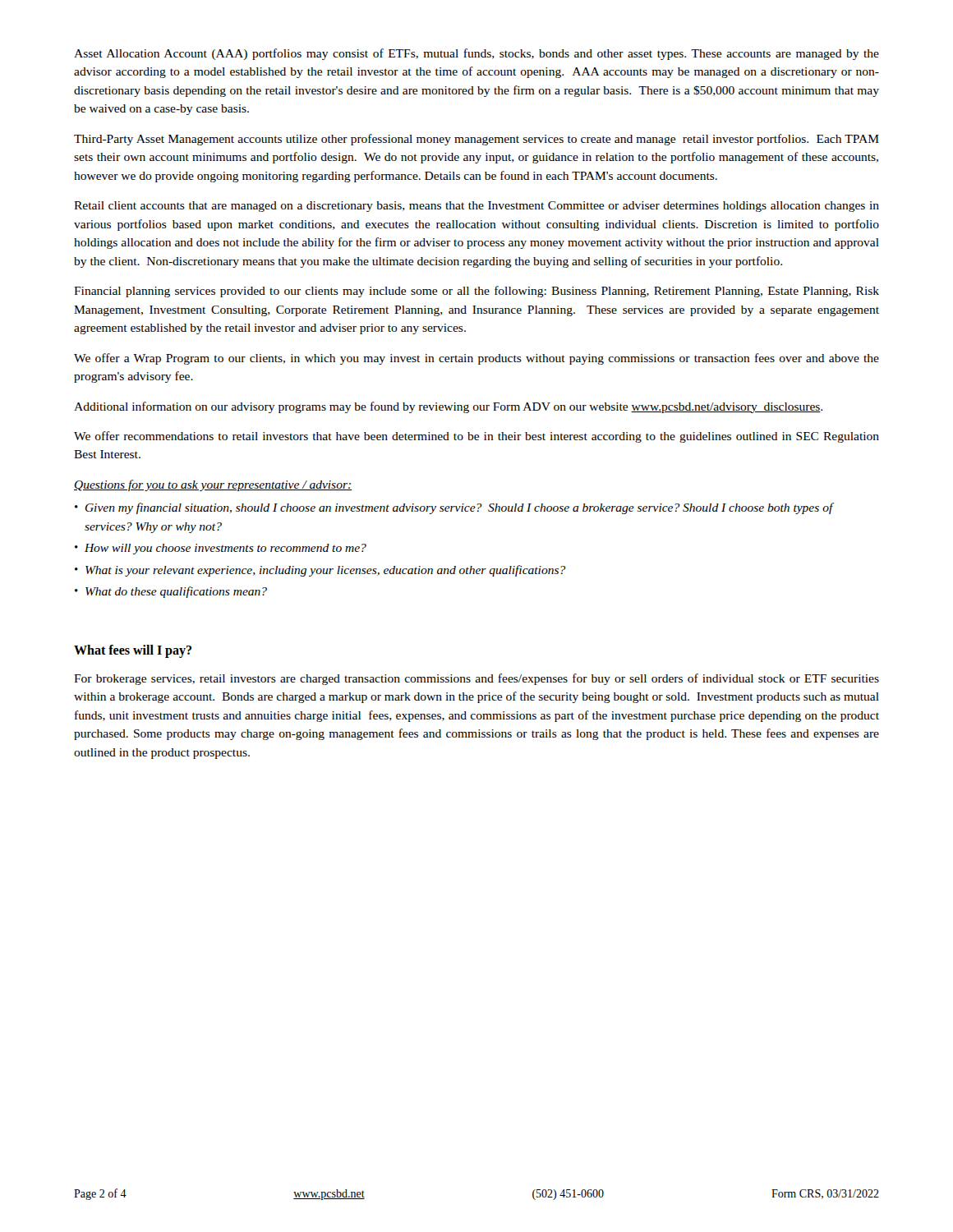
Task: Point to the text starting "Financial planning services provided to our"
Action: [x=476, y=309]
